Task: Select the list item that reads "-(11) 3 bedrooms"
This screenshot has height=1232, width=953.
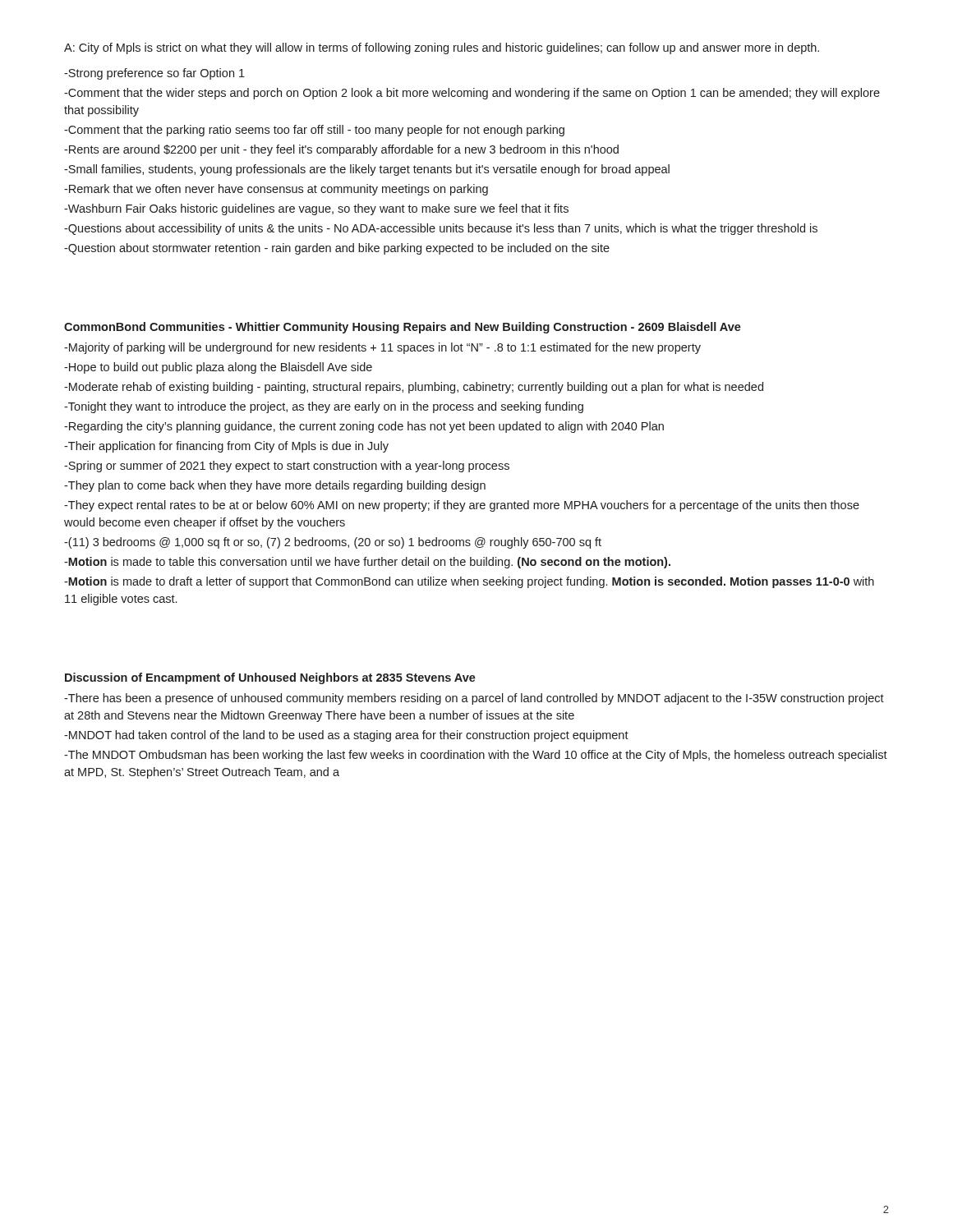Action: 333,542
